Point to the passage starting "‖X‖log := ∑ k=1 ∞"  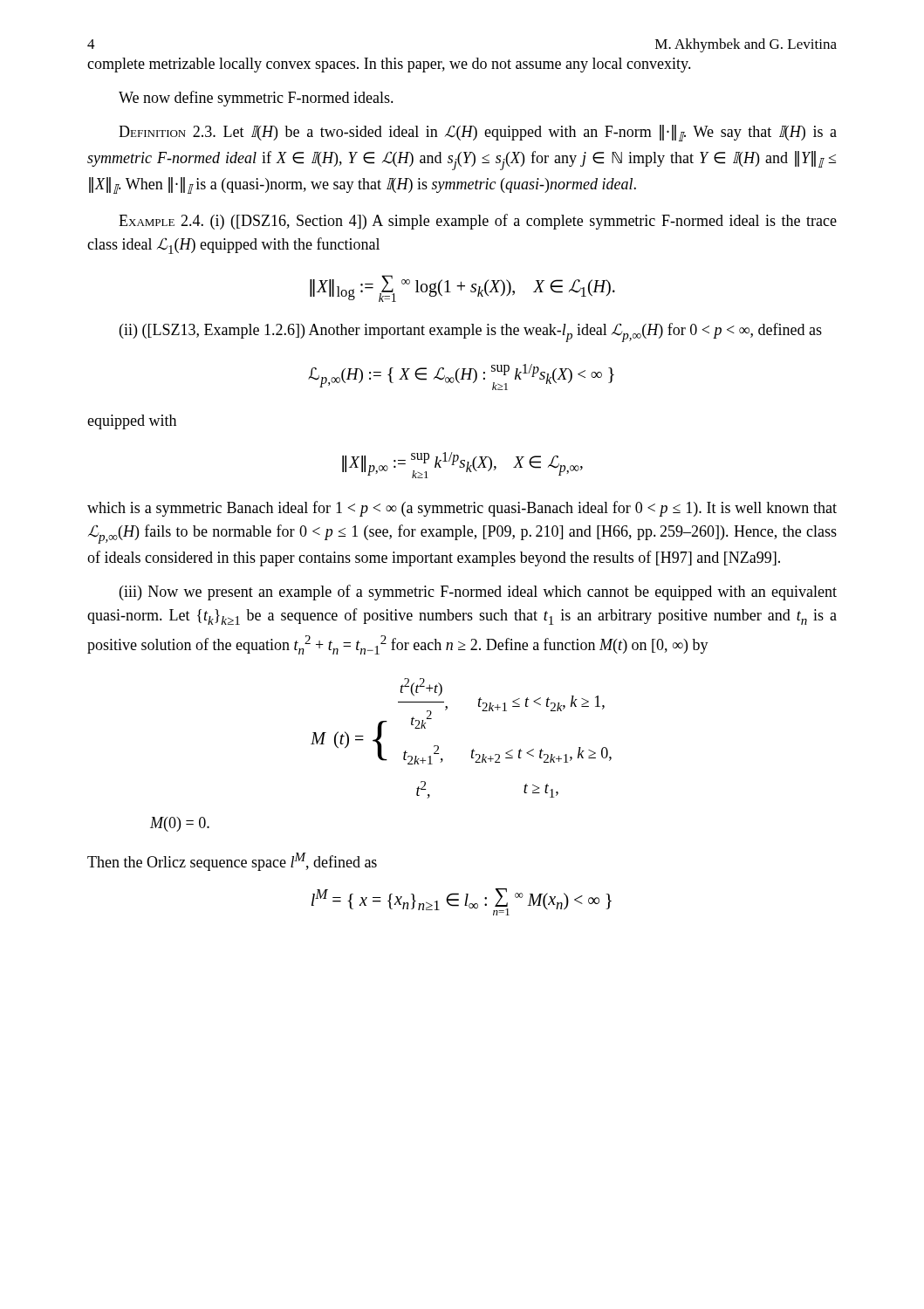point(462,288)
